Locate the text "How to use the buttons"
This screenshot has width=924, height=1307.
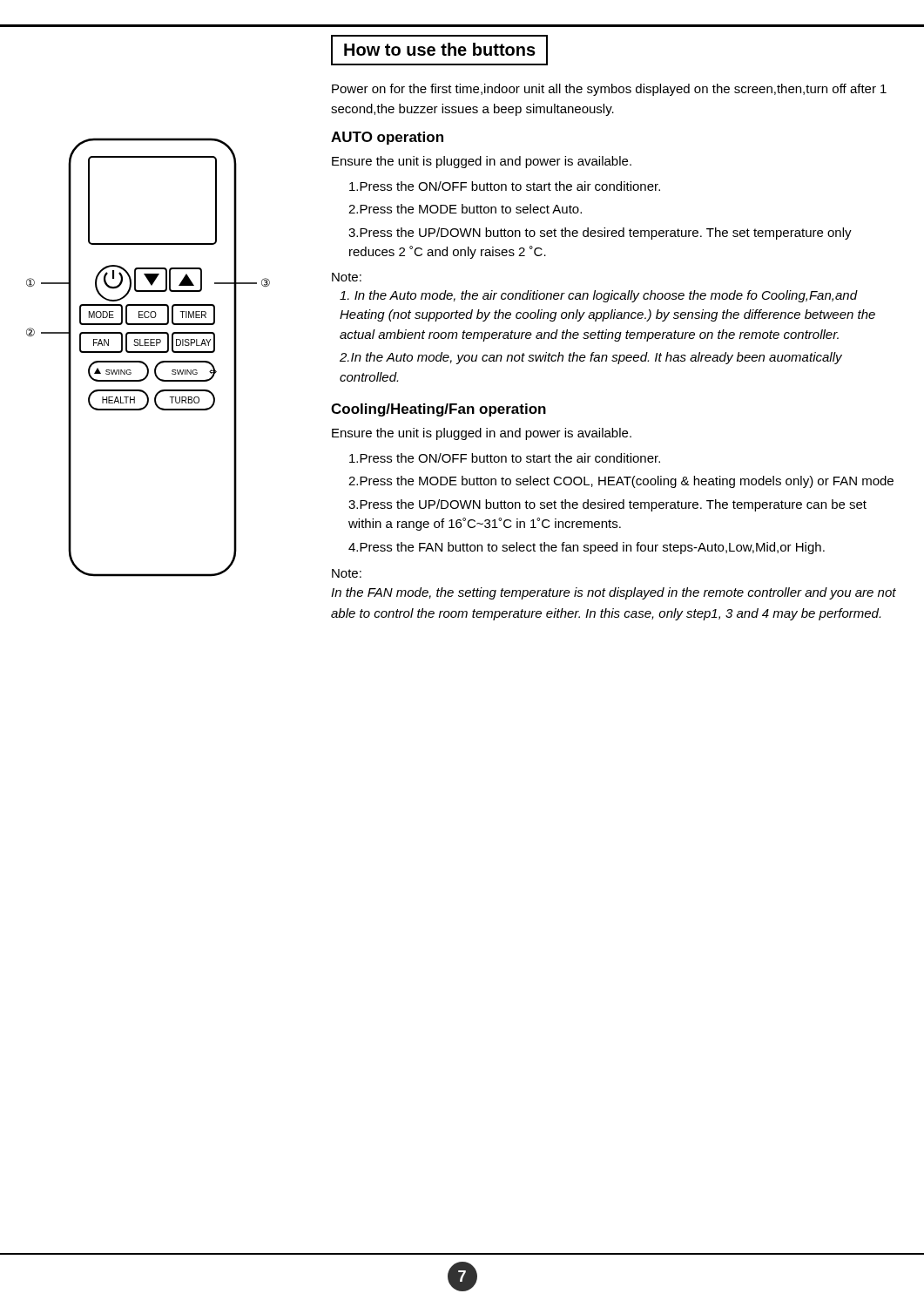tap(439, 50)
